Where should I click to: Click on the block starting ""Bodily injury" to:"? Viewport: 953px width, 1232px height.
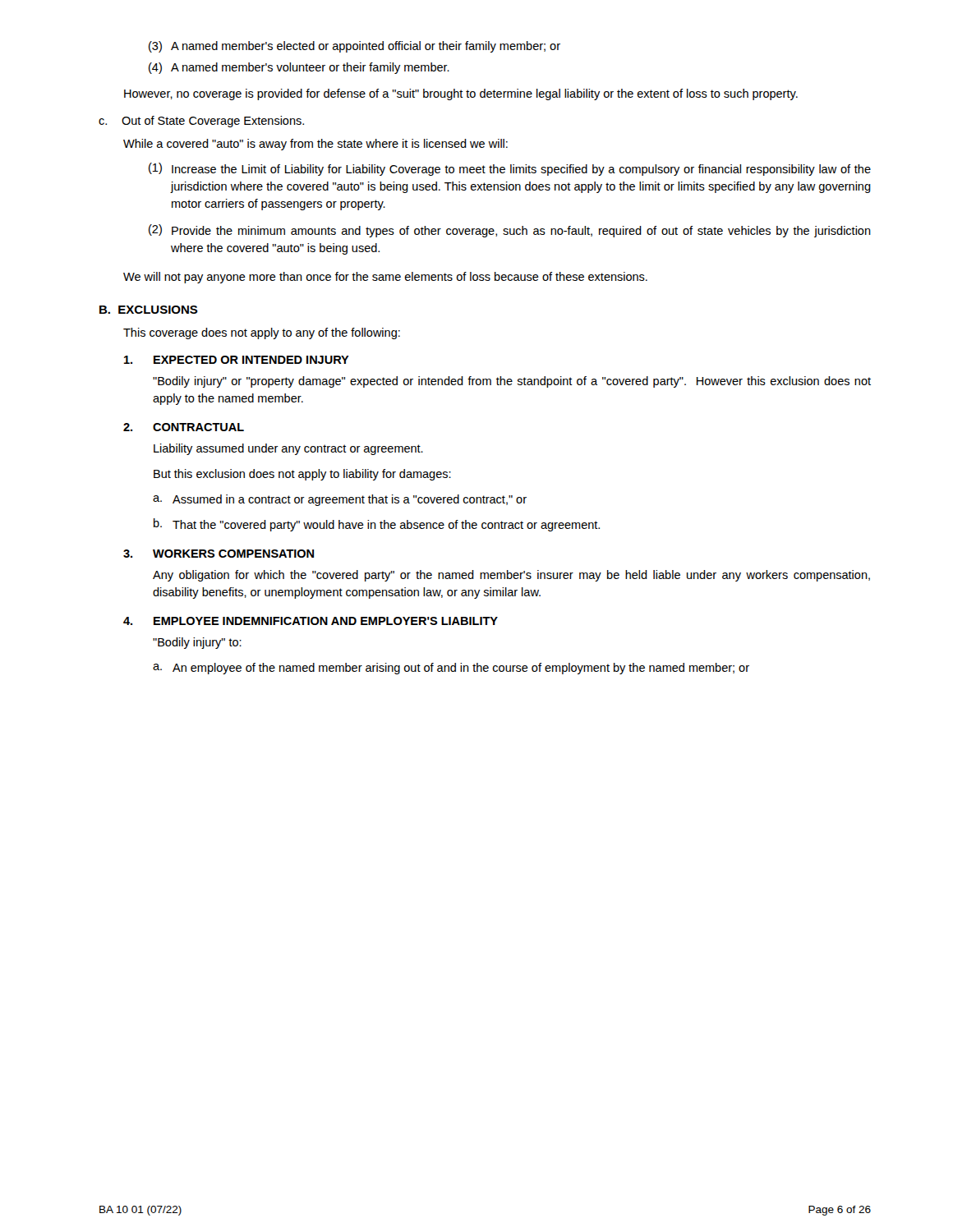[197, 643]
